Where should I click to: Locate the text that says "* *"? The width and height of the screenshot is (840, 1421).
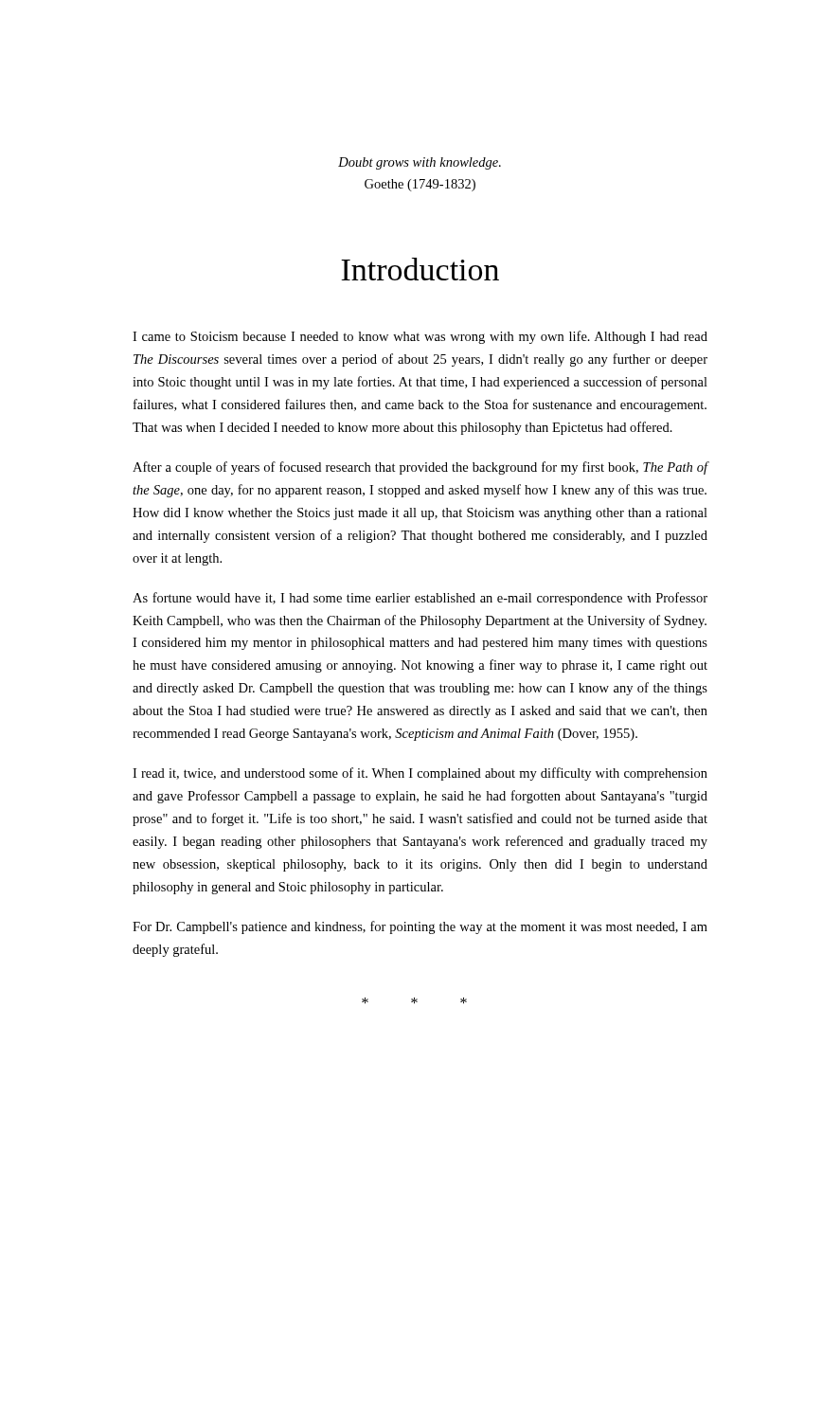(x=420, y=1003)
